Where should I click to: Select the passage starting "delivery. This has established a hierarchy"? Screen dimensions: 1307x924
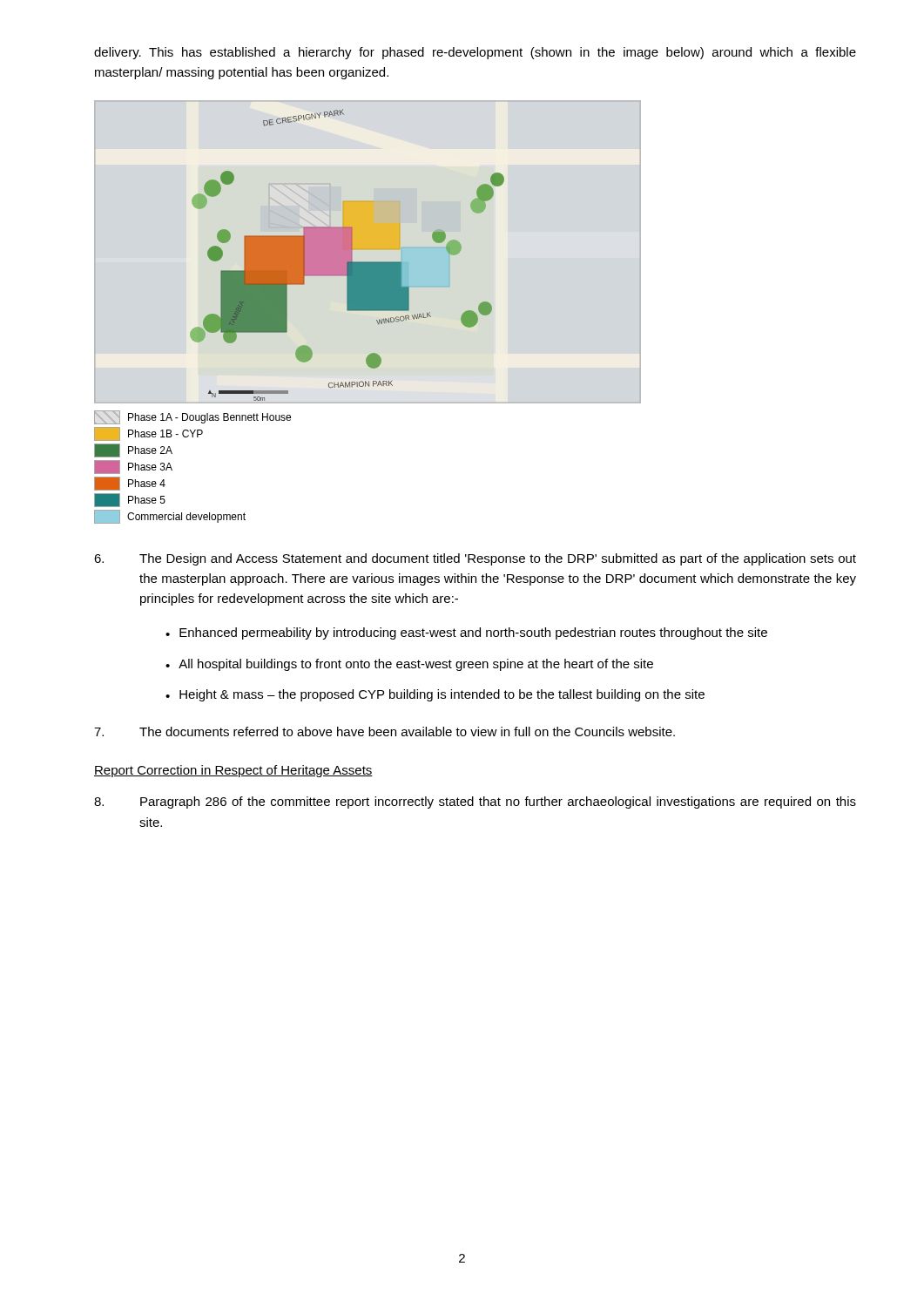[x=475, y=62]
